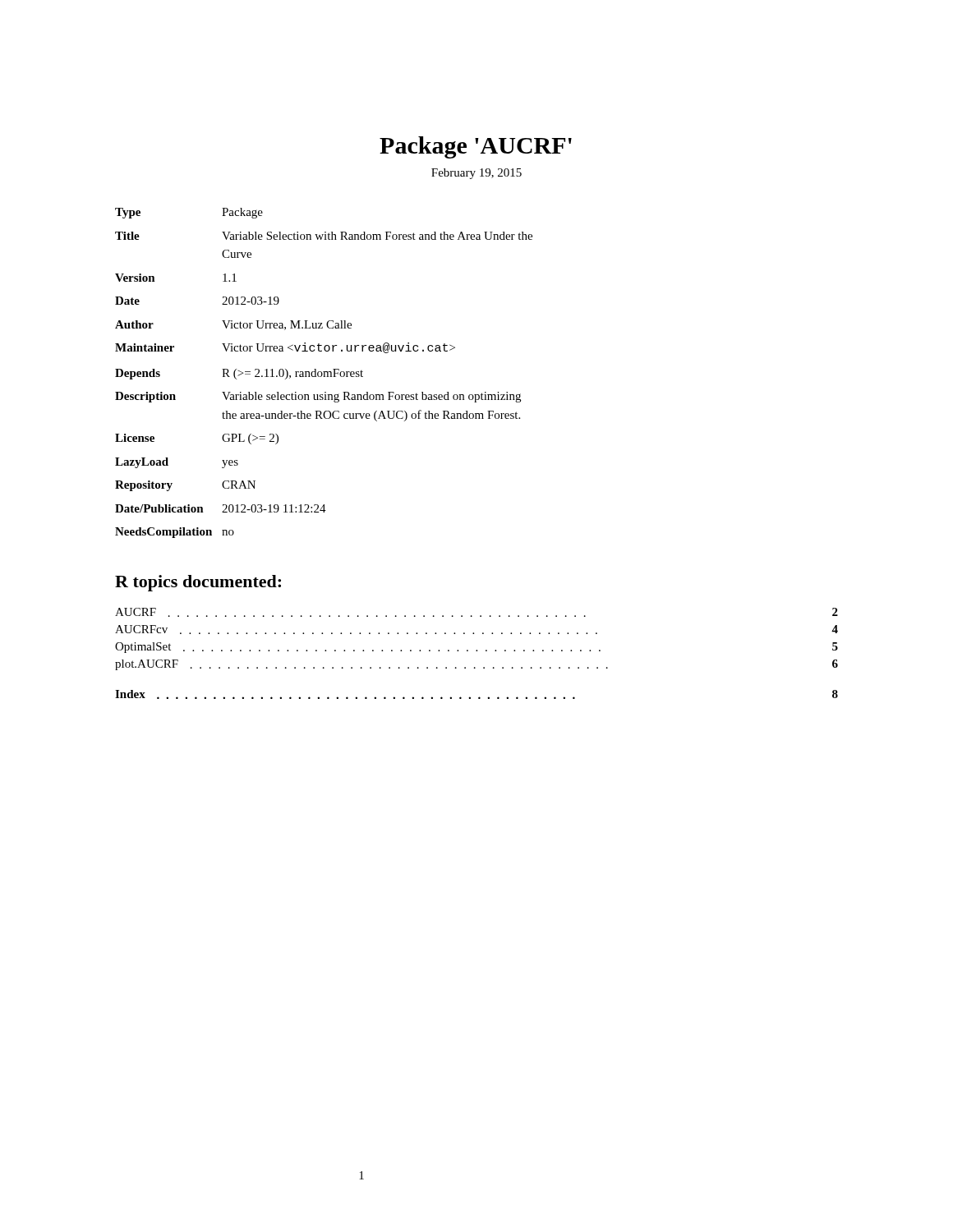Image resolution: width=953 pixels, height=1232 pixels.
Task: Find the text block starting "Type Package"
Action: pos(127,213)
